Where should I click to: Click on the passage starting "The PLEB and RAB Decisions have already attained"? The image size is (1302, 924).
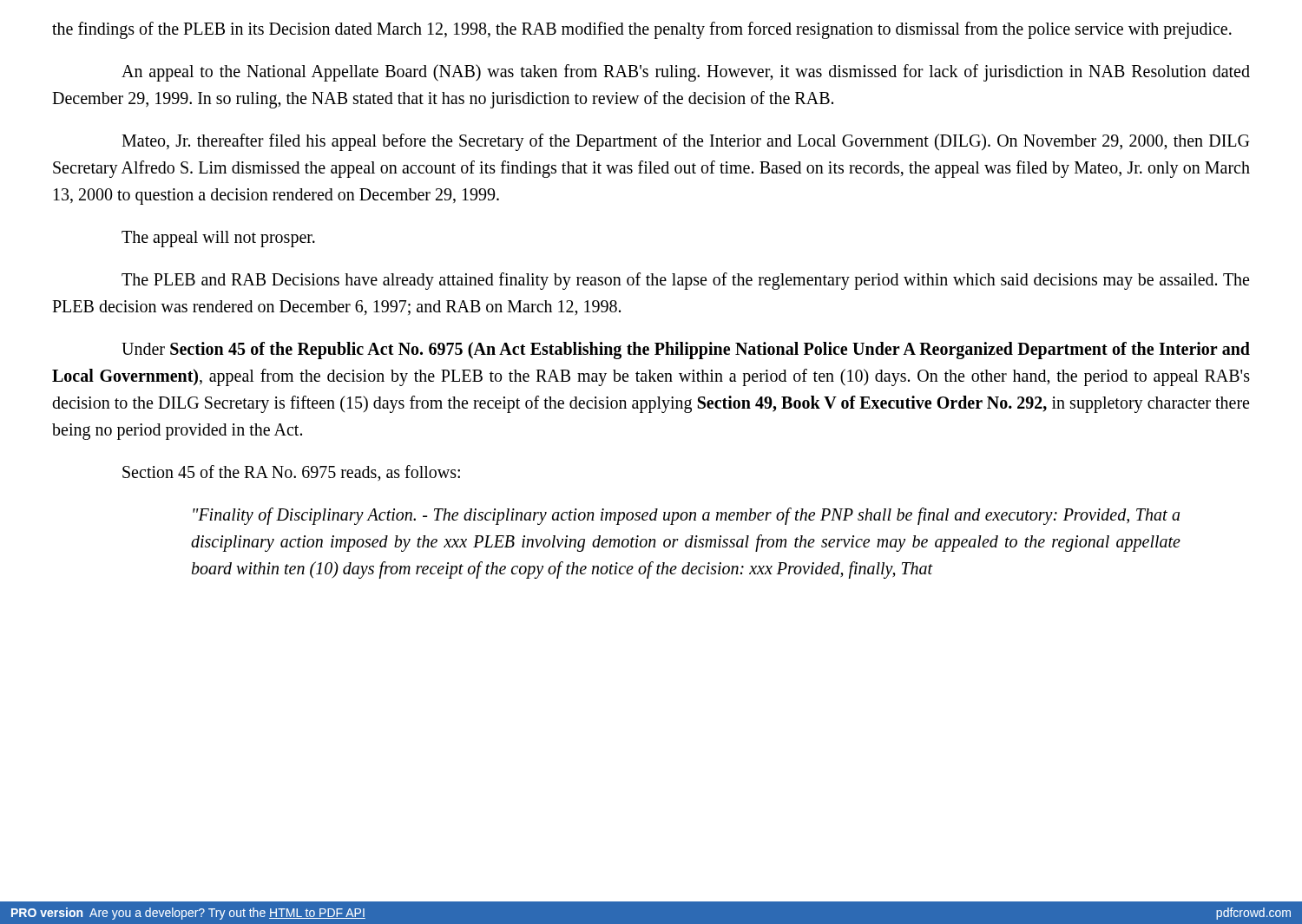[x=651, y=293]
